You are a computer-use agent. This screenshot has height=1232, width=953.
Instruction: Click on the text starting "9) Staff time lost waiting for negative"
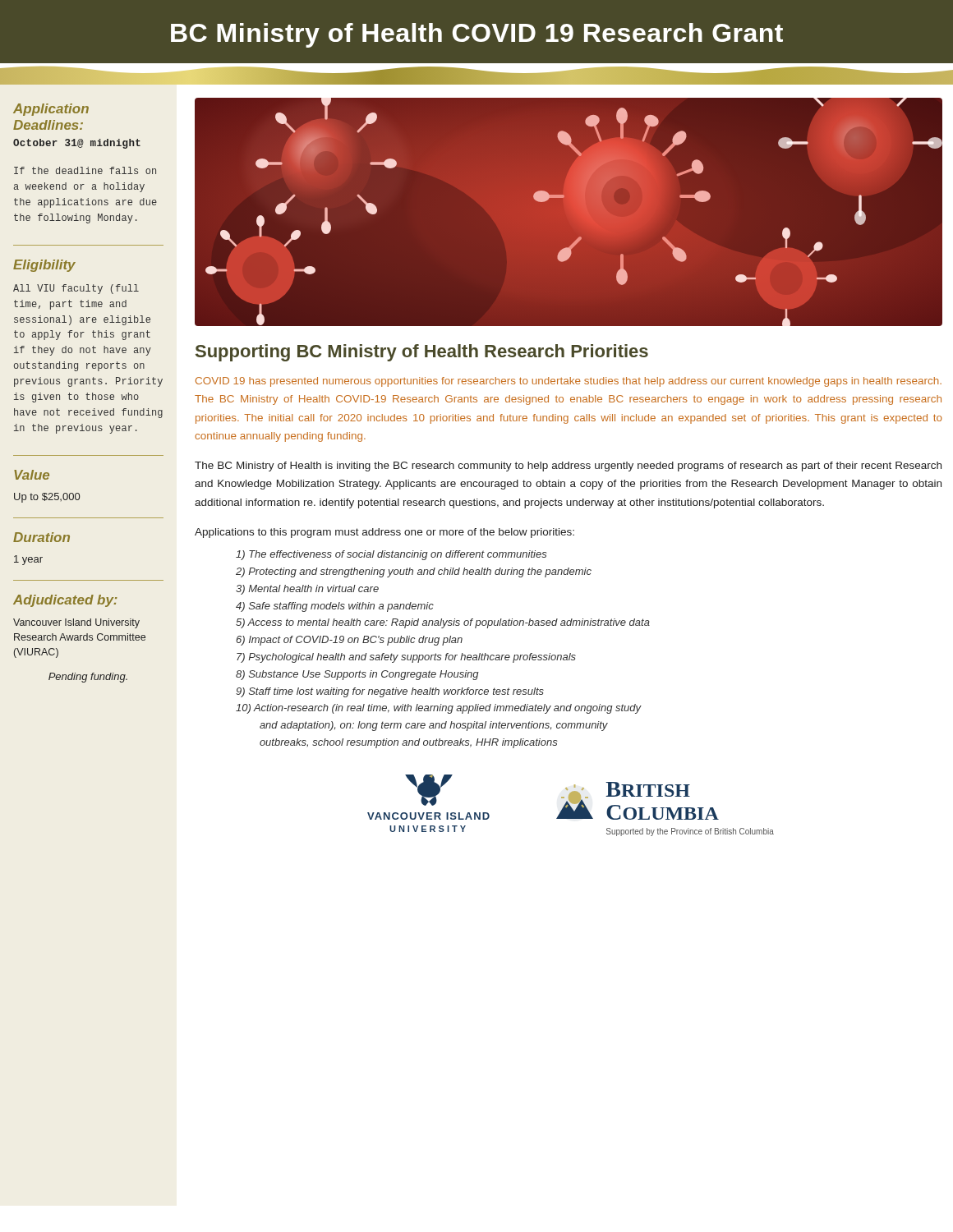coord(390,691)
